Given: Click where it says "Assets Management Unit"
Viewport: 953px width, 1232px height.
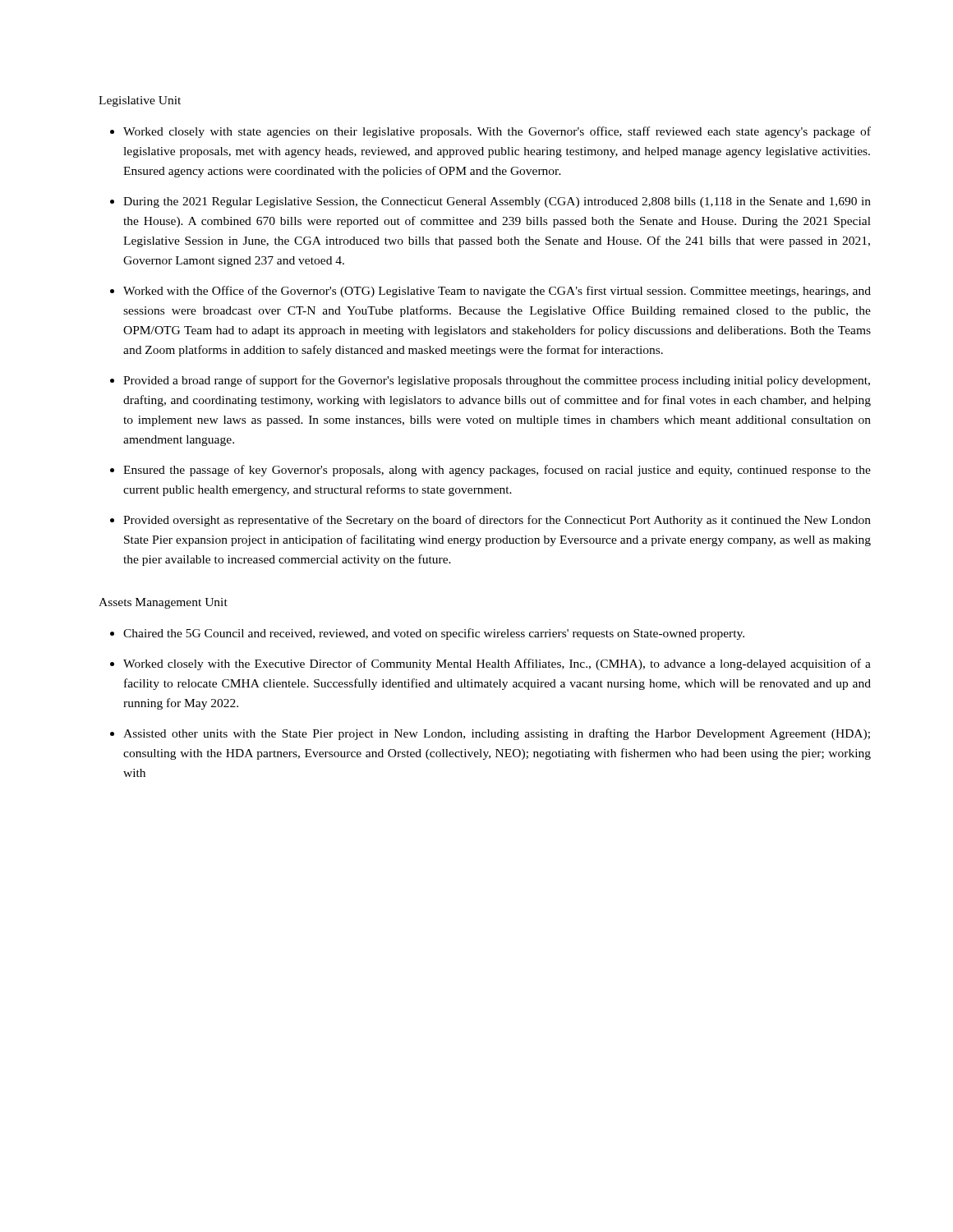Looking at the screenshot, I should point(163,602).
